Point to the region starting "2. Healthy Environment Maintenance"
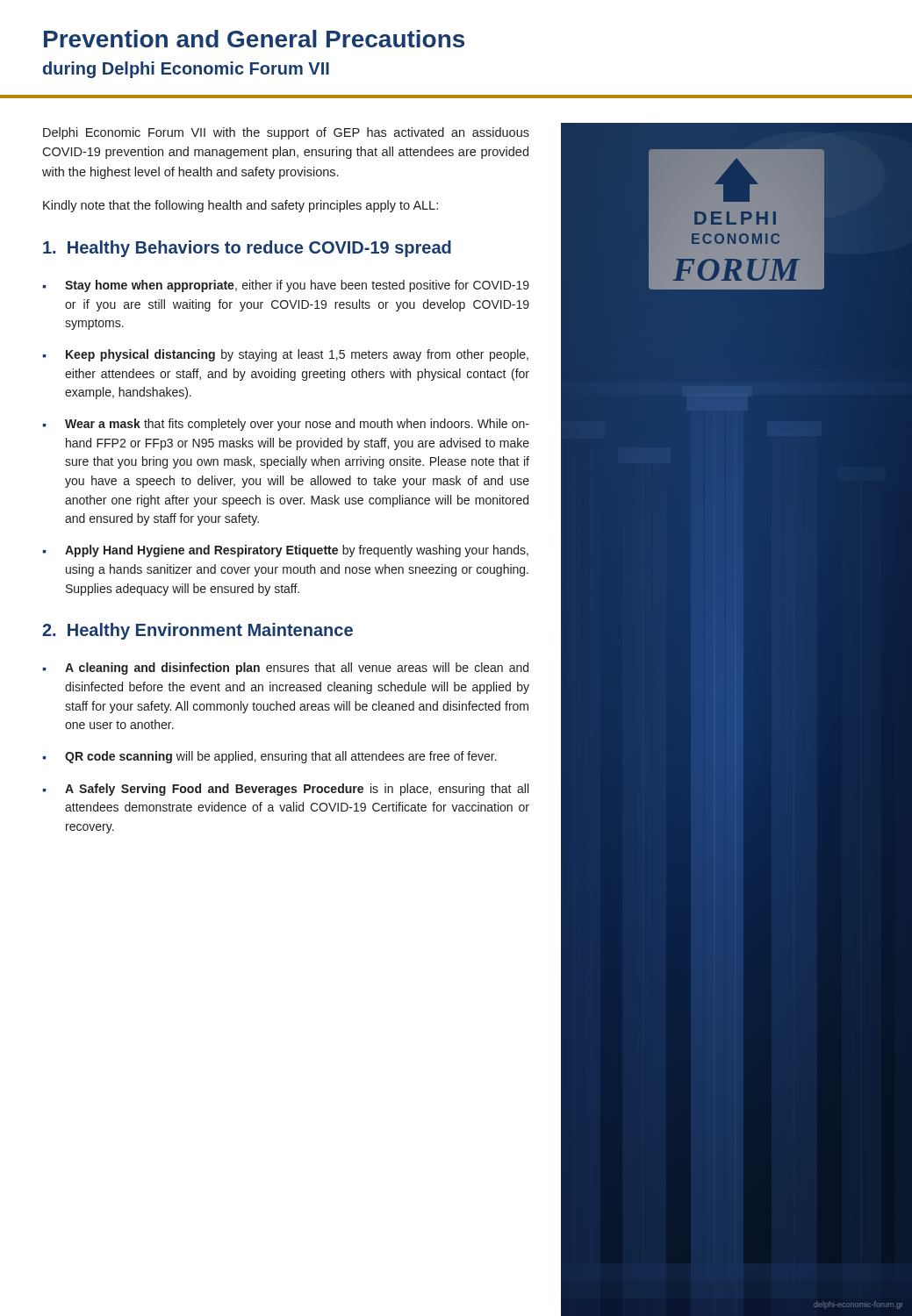912x1316 pixels. click(x=198, y=630)
